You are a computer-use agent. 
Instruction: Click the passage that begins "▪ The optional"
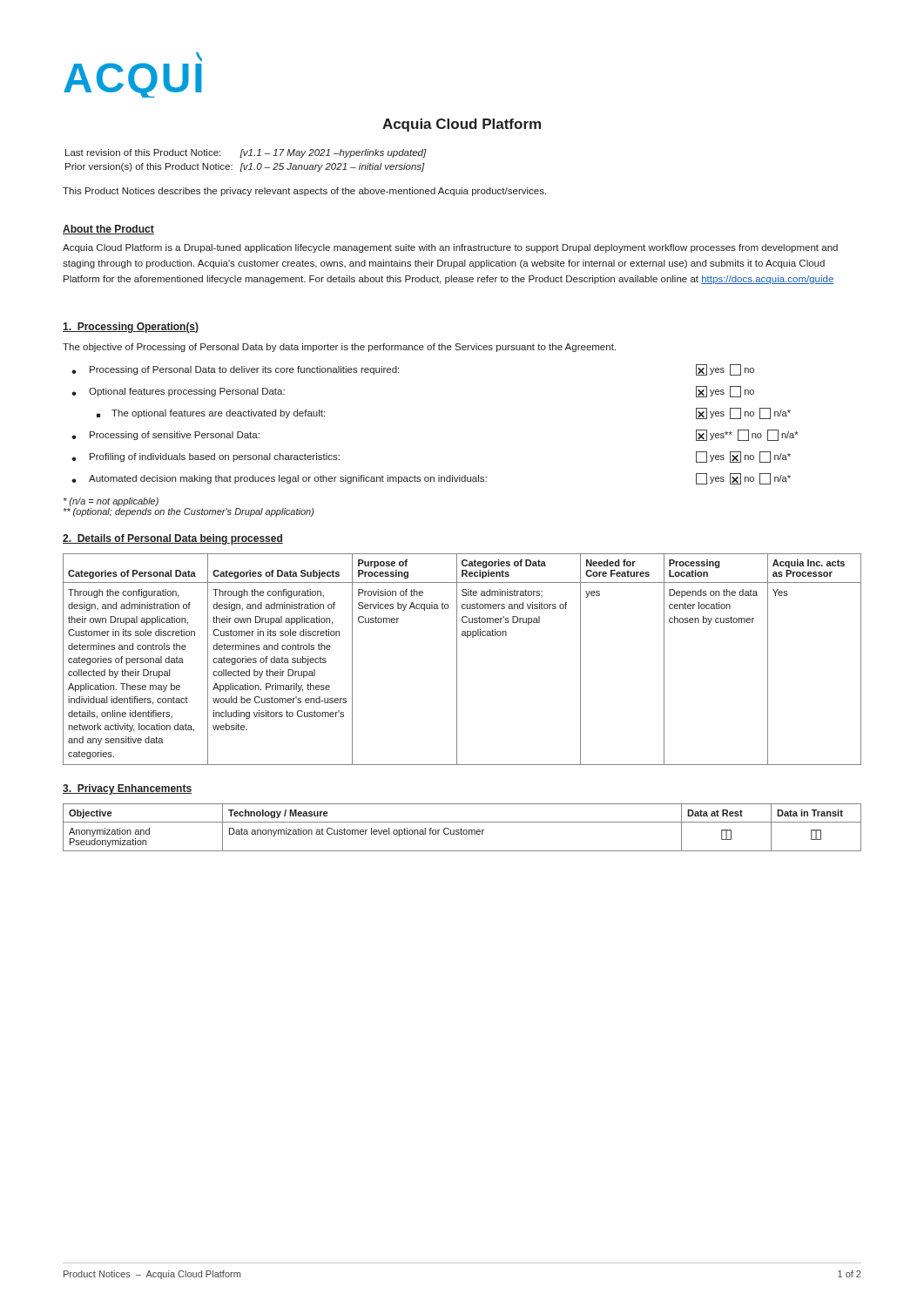point(216,413)
